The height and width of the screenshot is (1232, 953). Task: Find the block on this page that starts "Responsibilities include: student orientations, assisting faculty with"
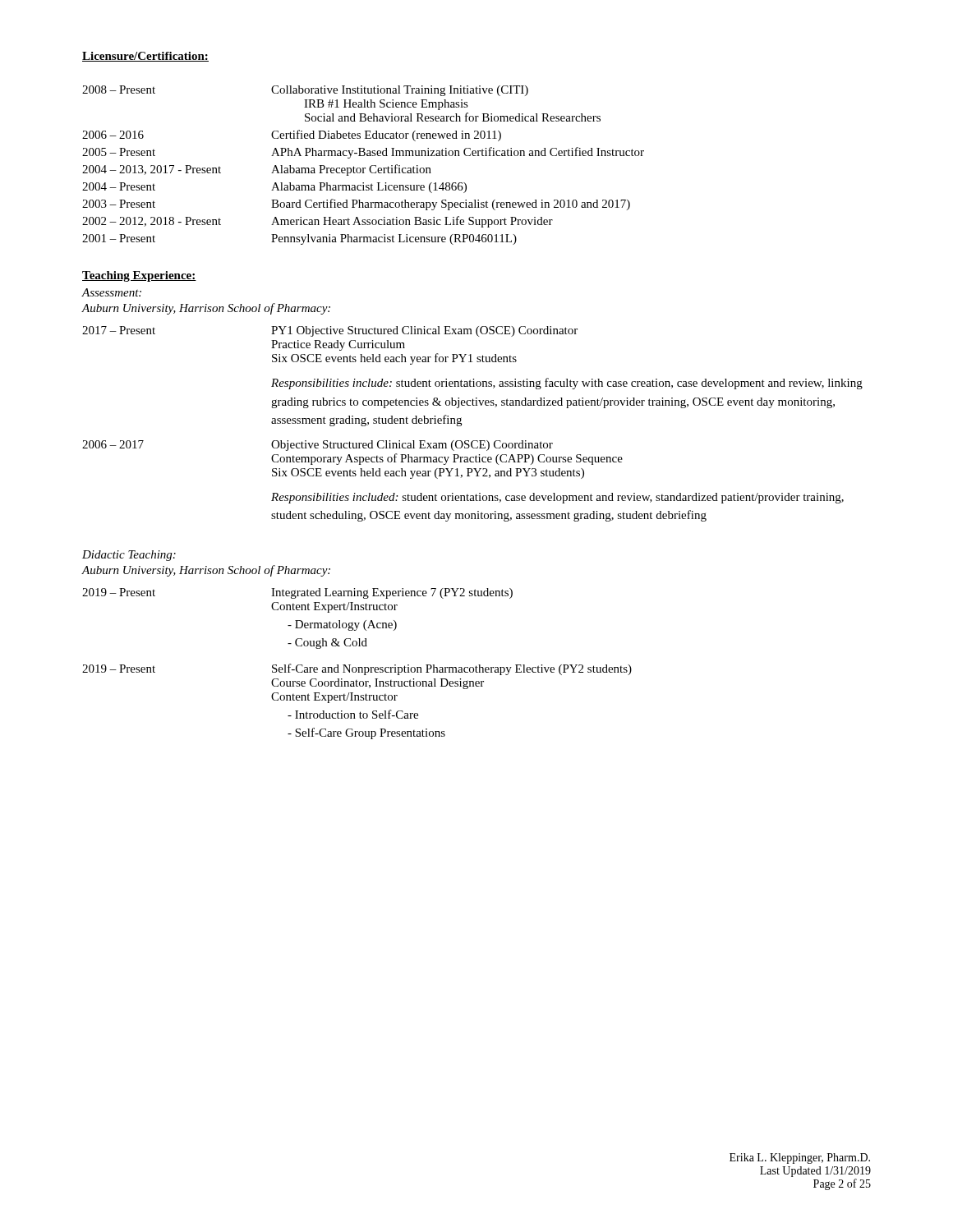coord(476,401)
